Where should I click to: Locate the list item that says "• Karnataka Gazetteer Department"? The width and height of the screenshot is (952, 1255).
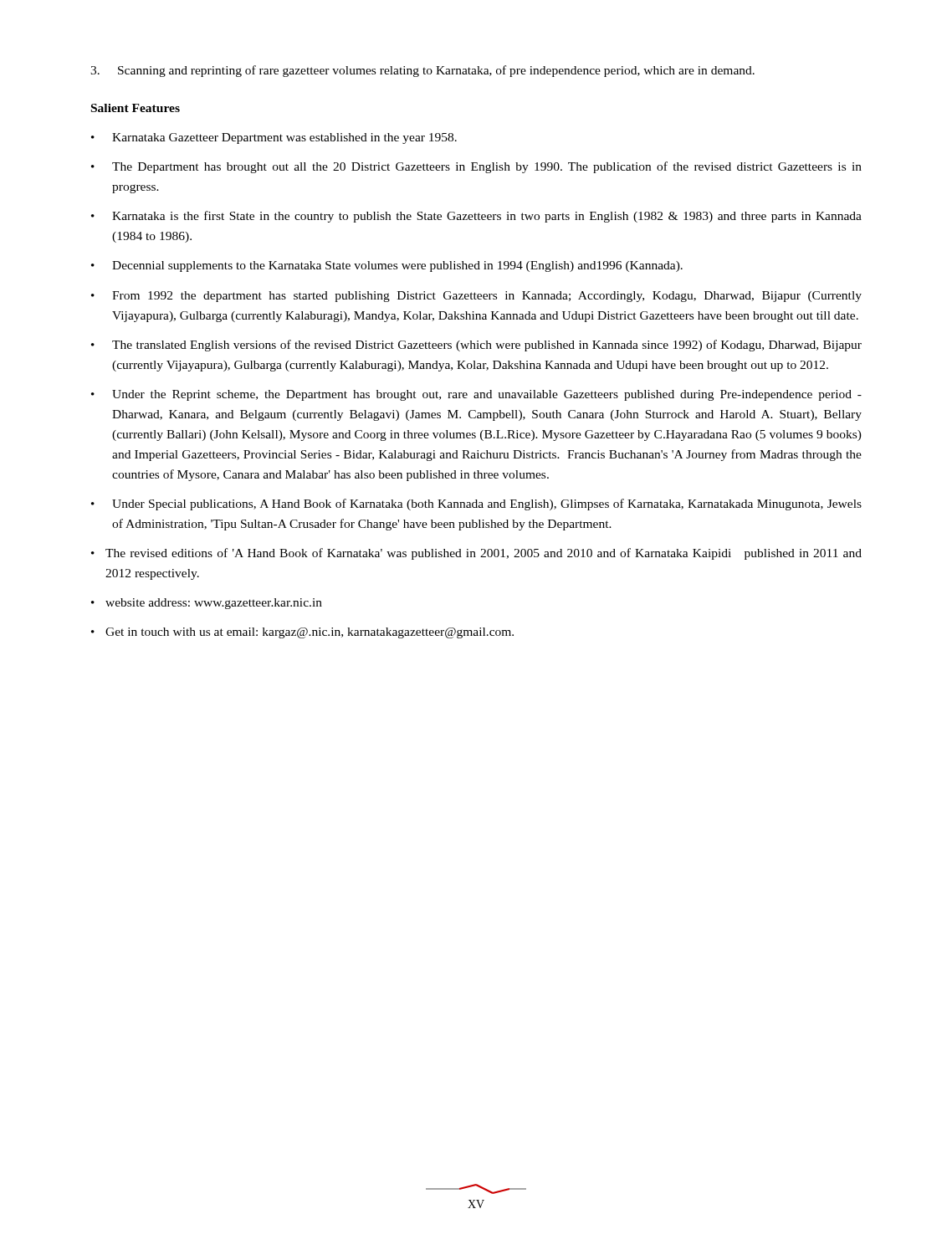[x=274, y=138]
